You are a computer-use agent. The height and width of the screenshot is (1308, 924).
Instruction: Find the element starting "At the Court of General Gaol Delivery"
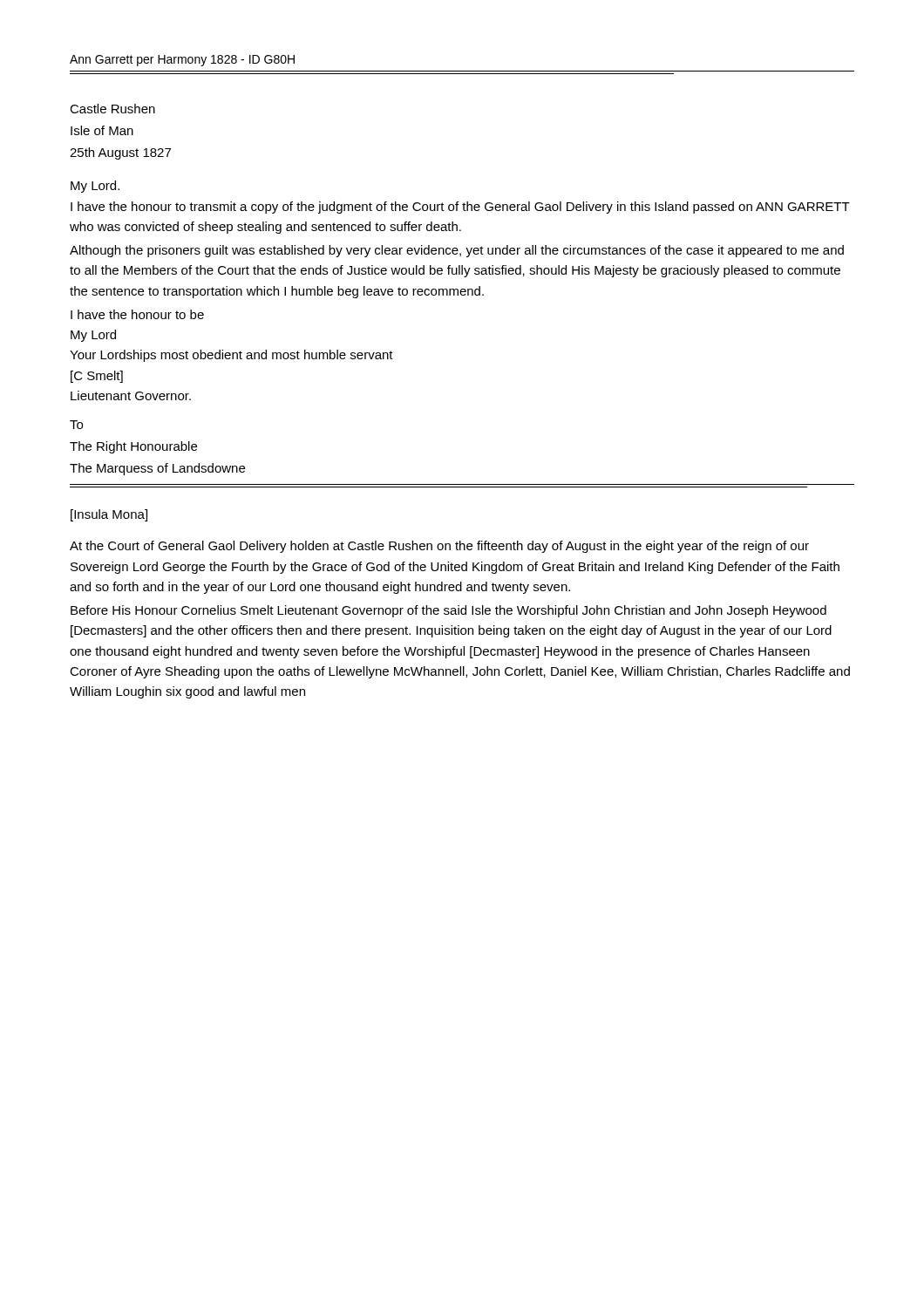tap(462, 618)
